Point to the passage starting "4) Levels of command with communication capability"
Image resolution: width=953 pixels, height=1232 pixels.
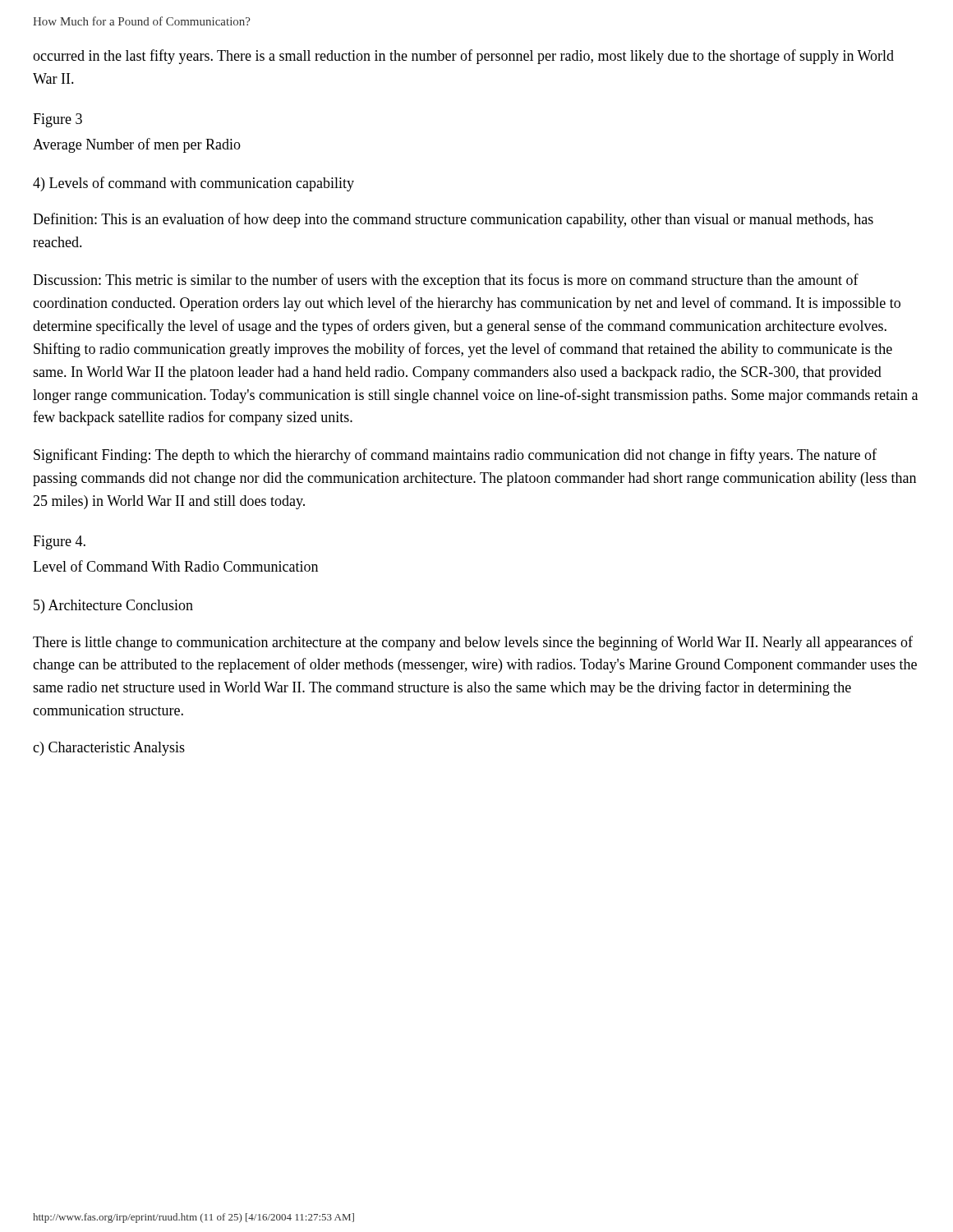point(193,183)
